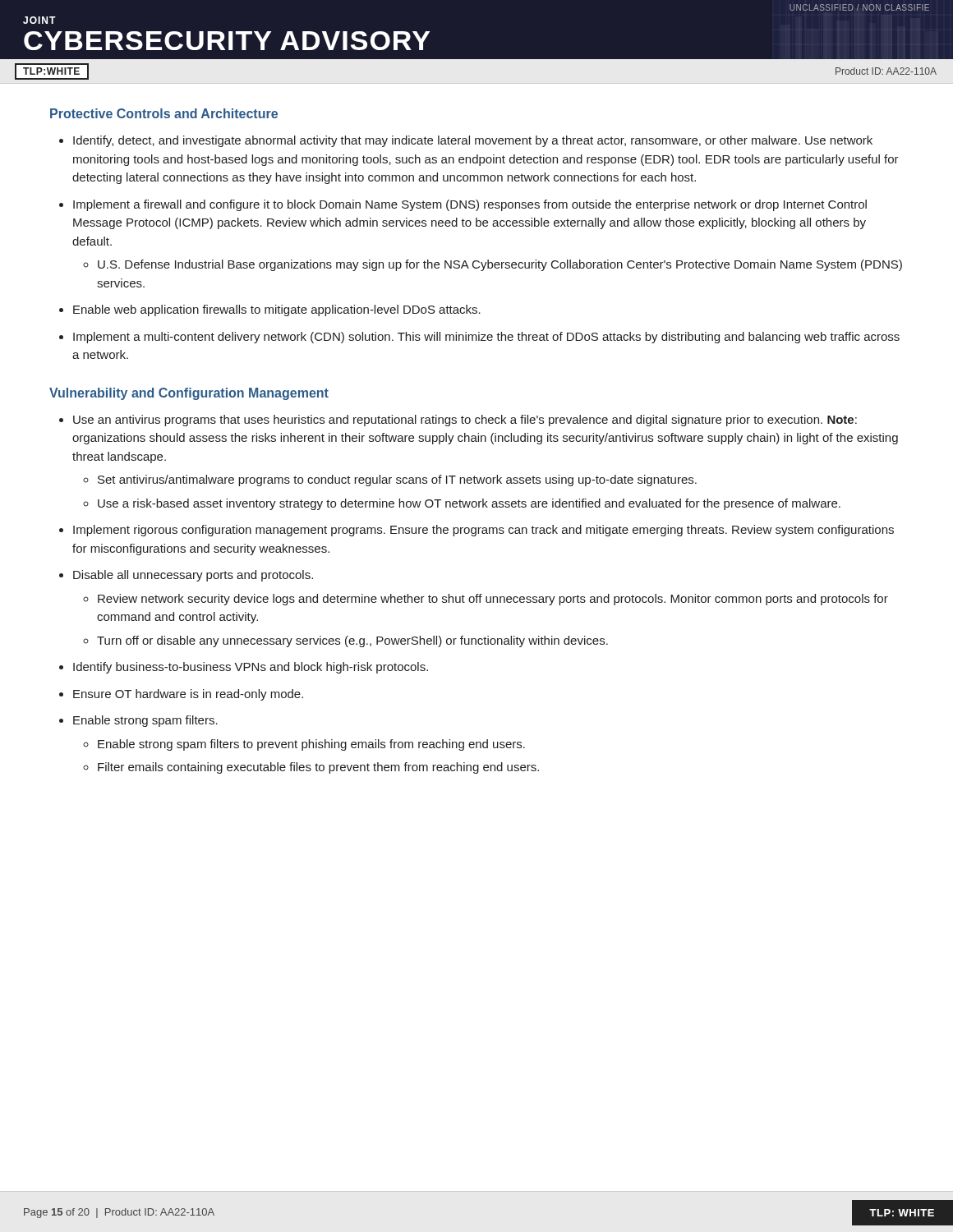Click on the list item containing "Enable strong spam filters. Enable"
953x1232 pixels.
(476, 744)
